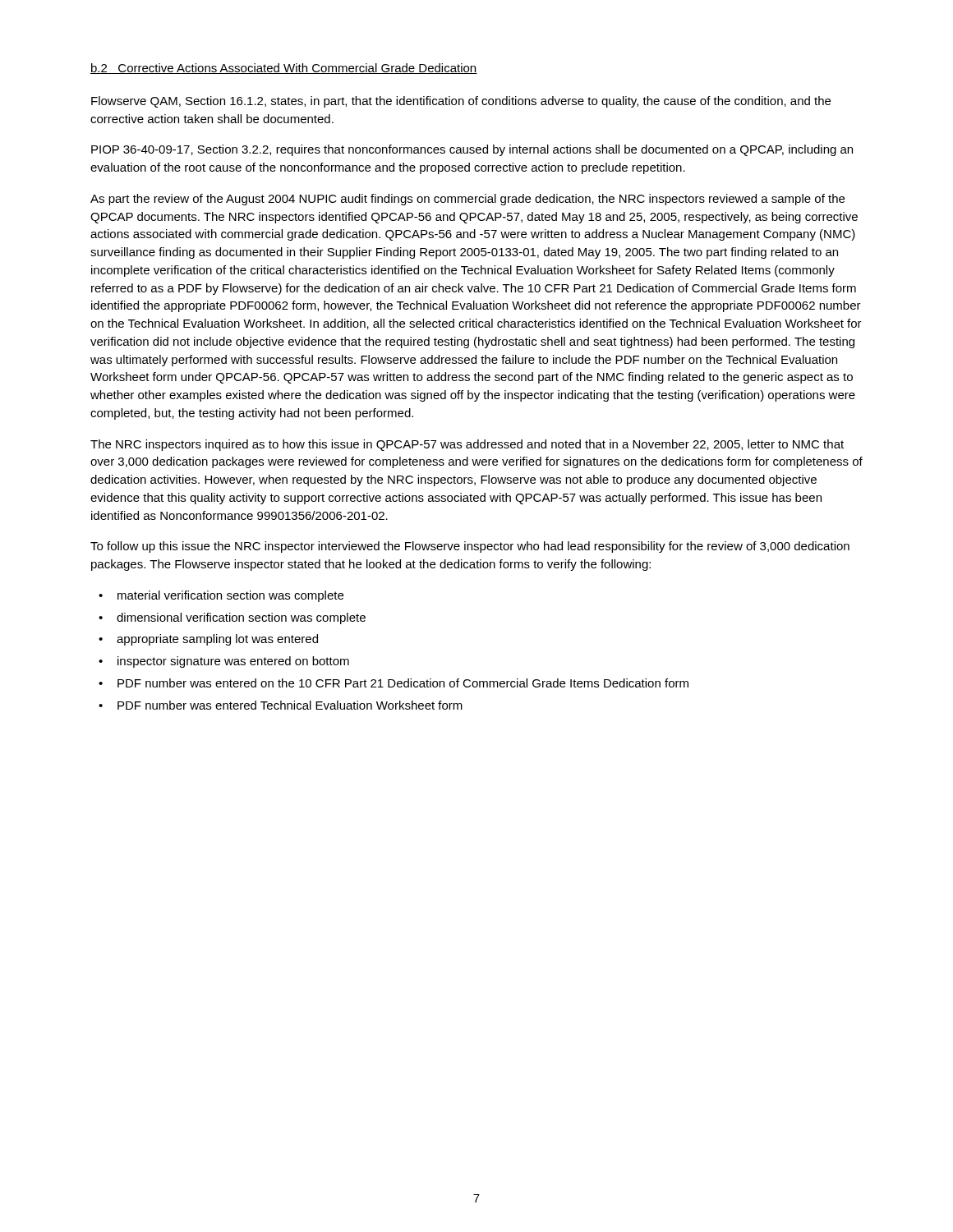Locate the text "• inspector signature was entered on bottom"
This screenshot has height=1232, width=953.
coord(224,662)
